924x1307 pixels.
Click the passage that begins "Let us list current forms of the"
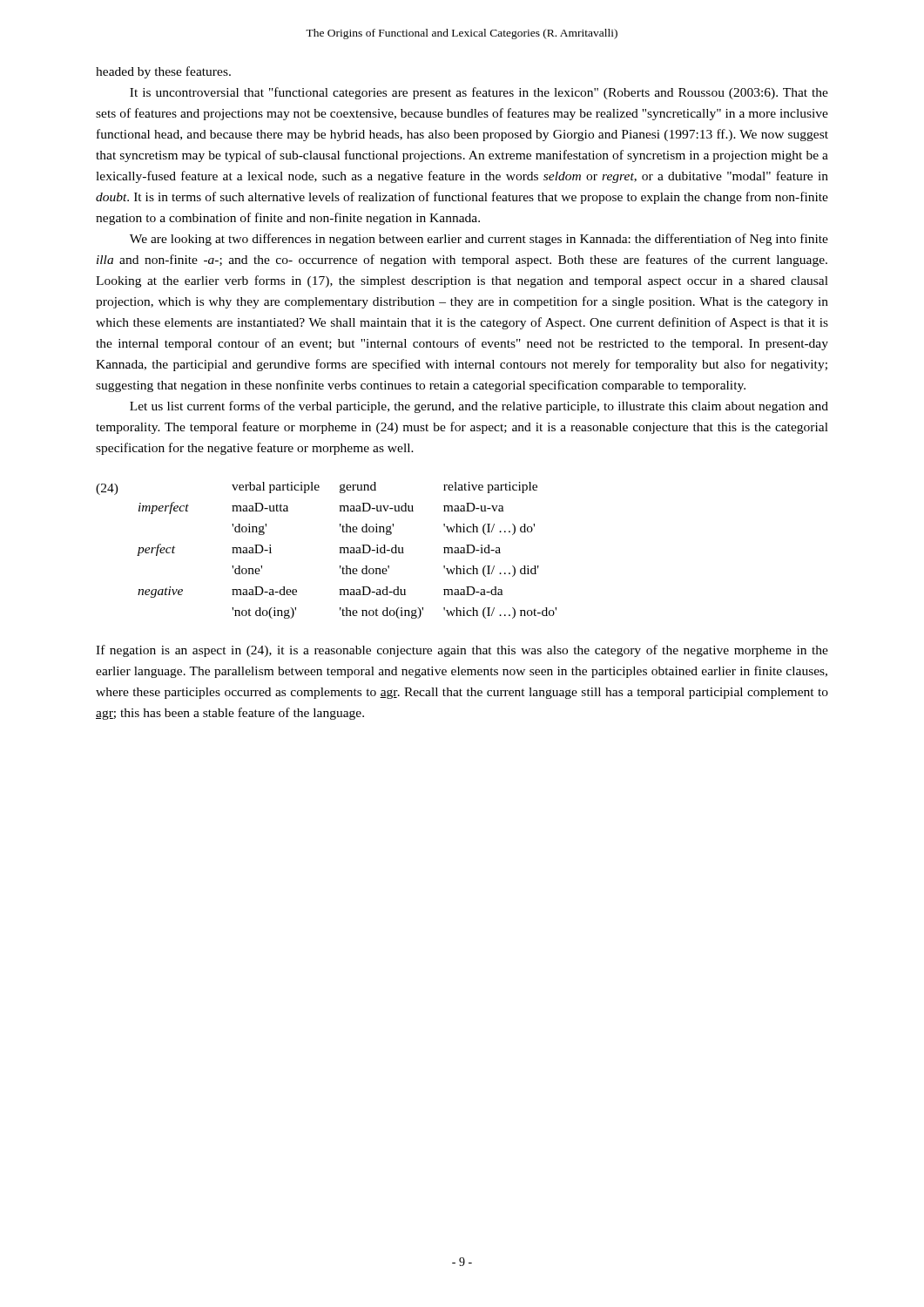[462, 427]
